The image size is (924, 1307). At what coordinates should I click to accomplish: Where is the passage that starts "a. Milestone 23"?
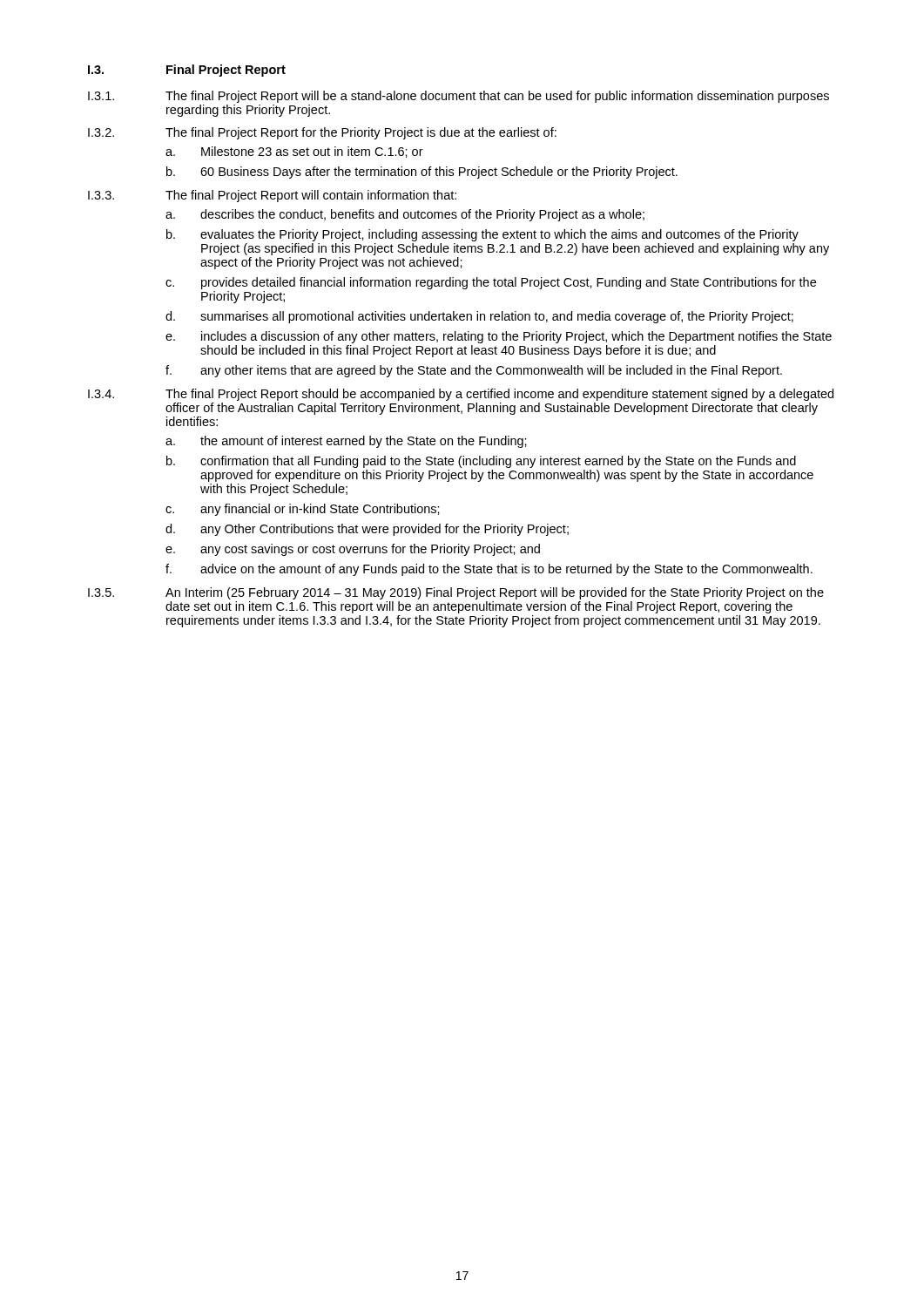294,152
